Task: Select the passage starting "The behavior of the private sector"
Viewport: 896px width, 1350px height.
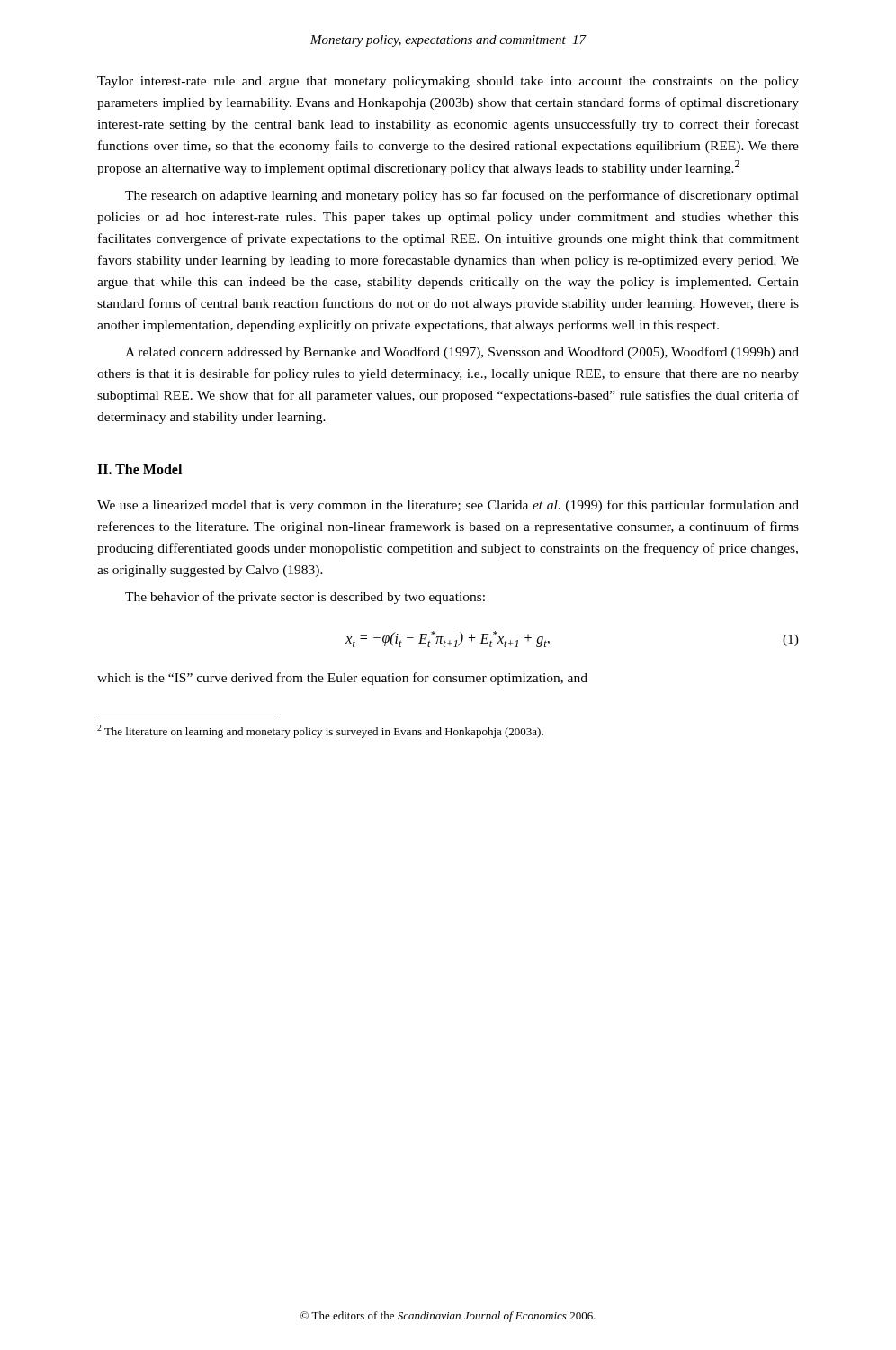Action: pyautogui.click(x=448, y=597)
